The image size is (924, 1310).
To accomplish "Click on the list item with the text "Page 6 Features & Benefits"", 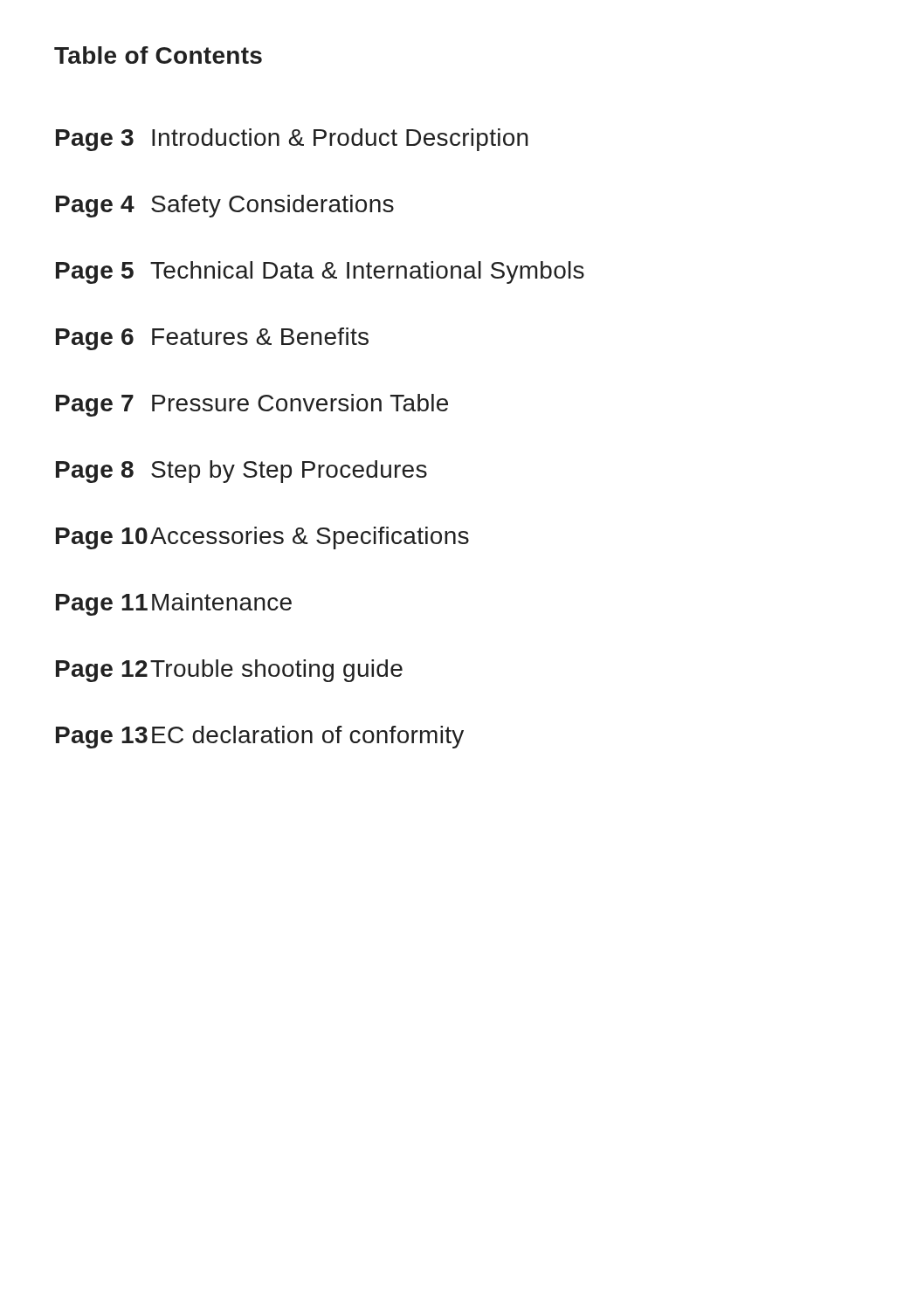I will (212, 337).
